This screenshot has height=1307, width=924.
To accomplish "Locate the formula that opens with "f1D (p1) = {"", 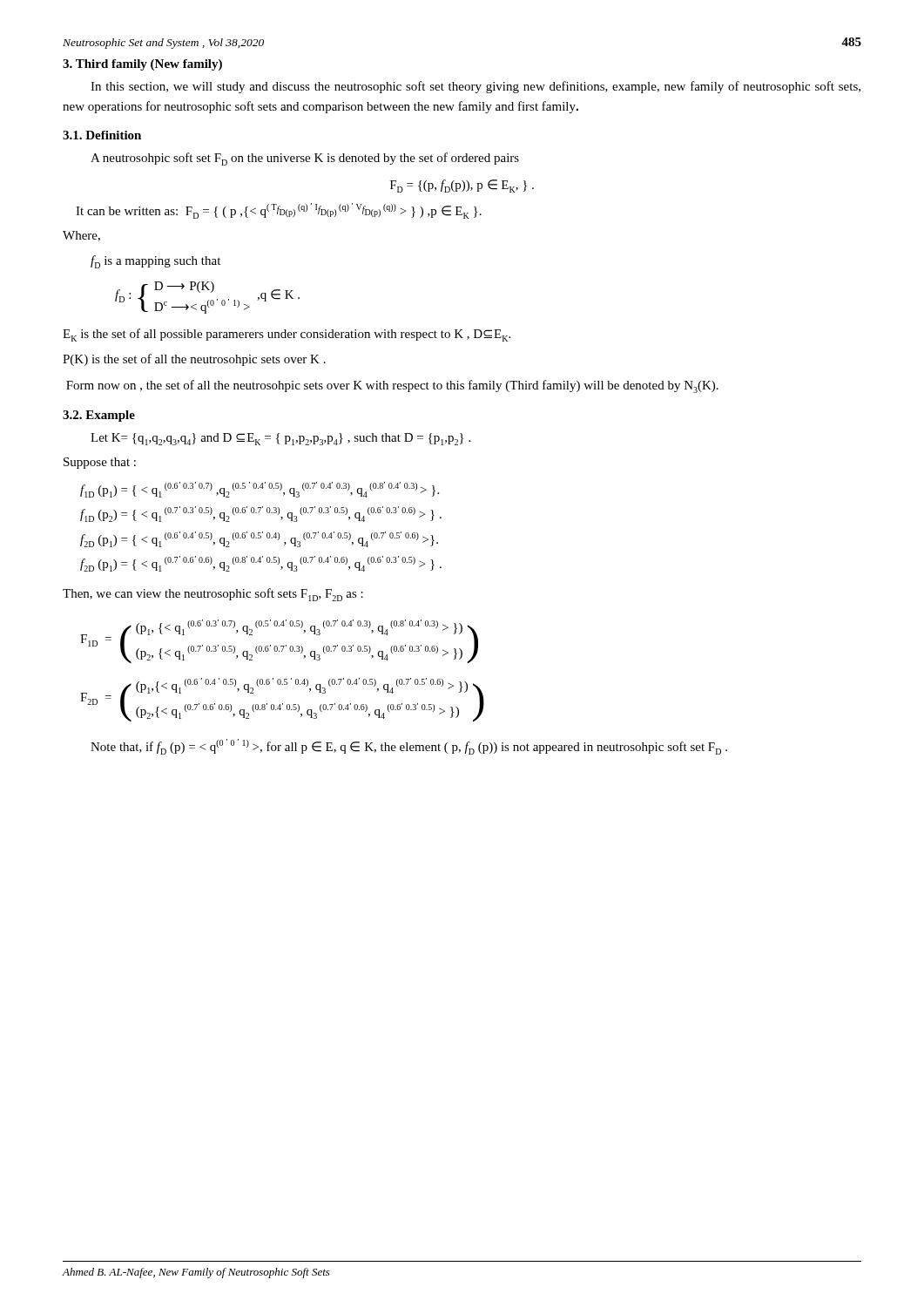I will pyautogui.click(x=260, y=490).
